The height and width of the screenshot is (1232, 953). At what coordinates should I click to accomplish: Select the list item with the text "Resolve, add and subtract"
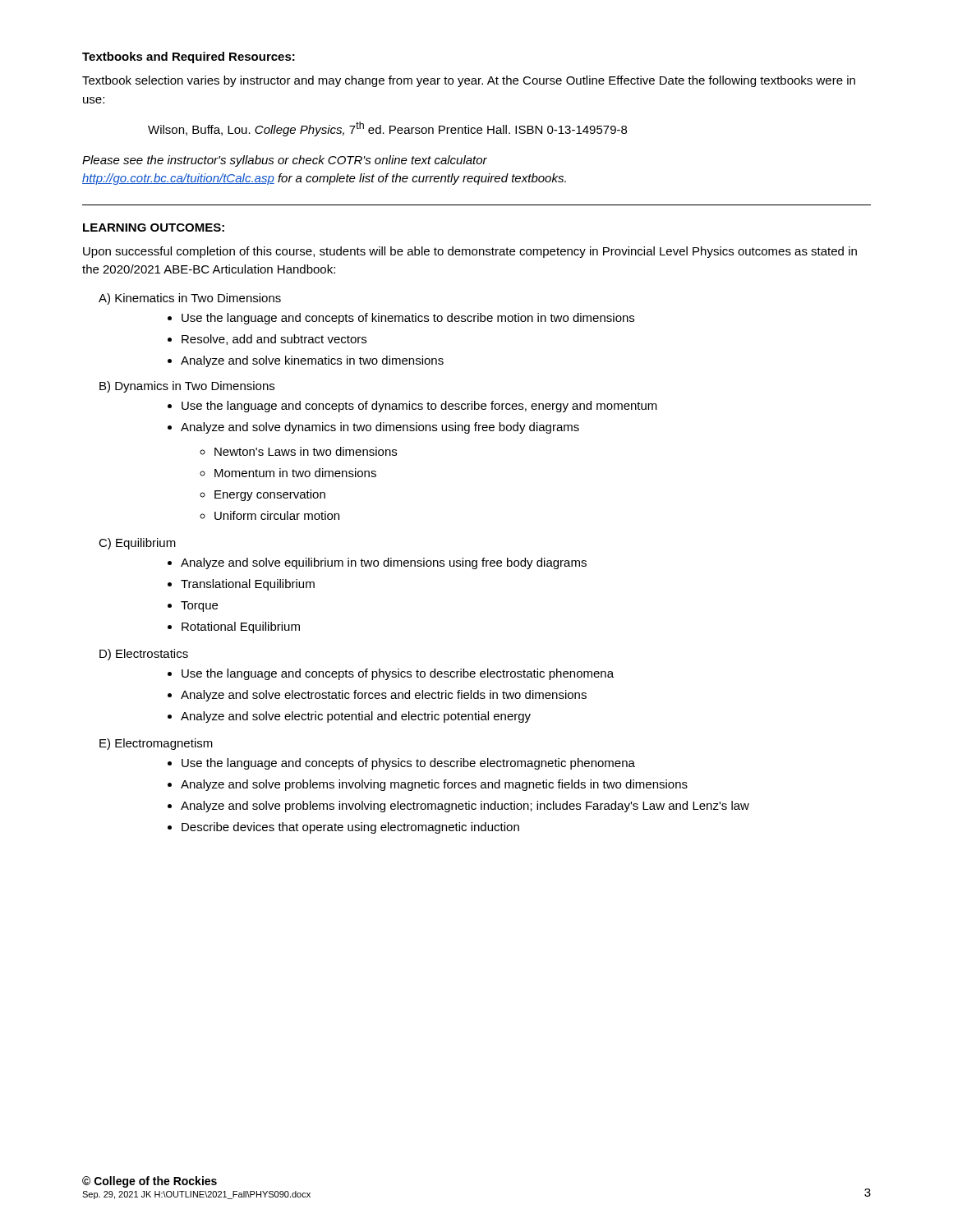pos(274,338)
